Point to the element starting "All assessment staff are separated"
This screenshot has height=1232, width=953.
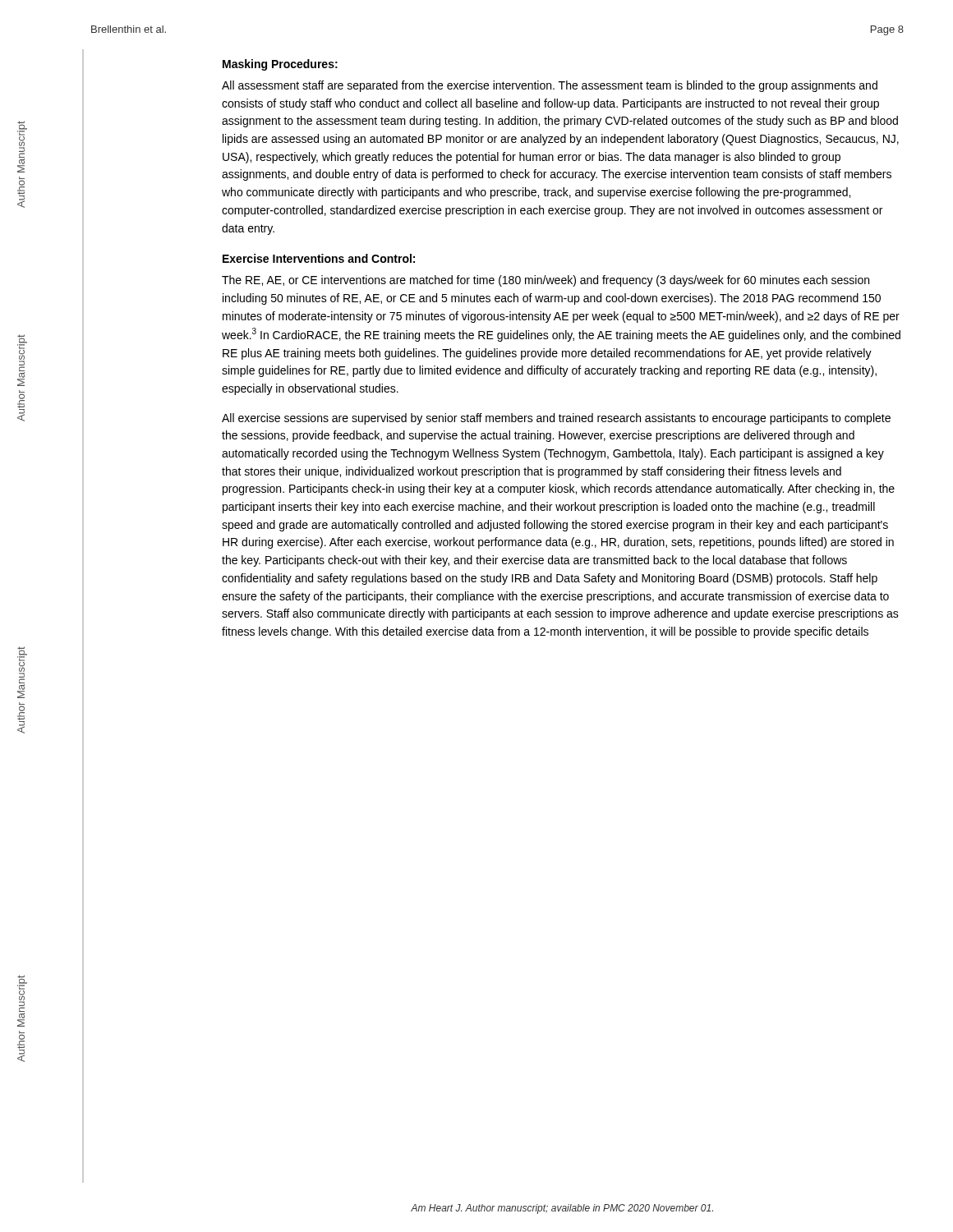pos(561,157)
